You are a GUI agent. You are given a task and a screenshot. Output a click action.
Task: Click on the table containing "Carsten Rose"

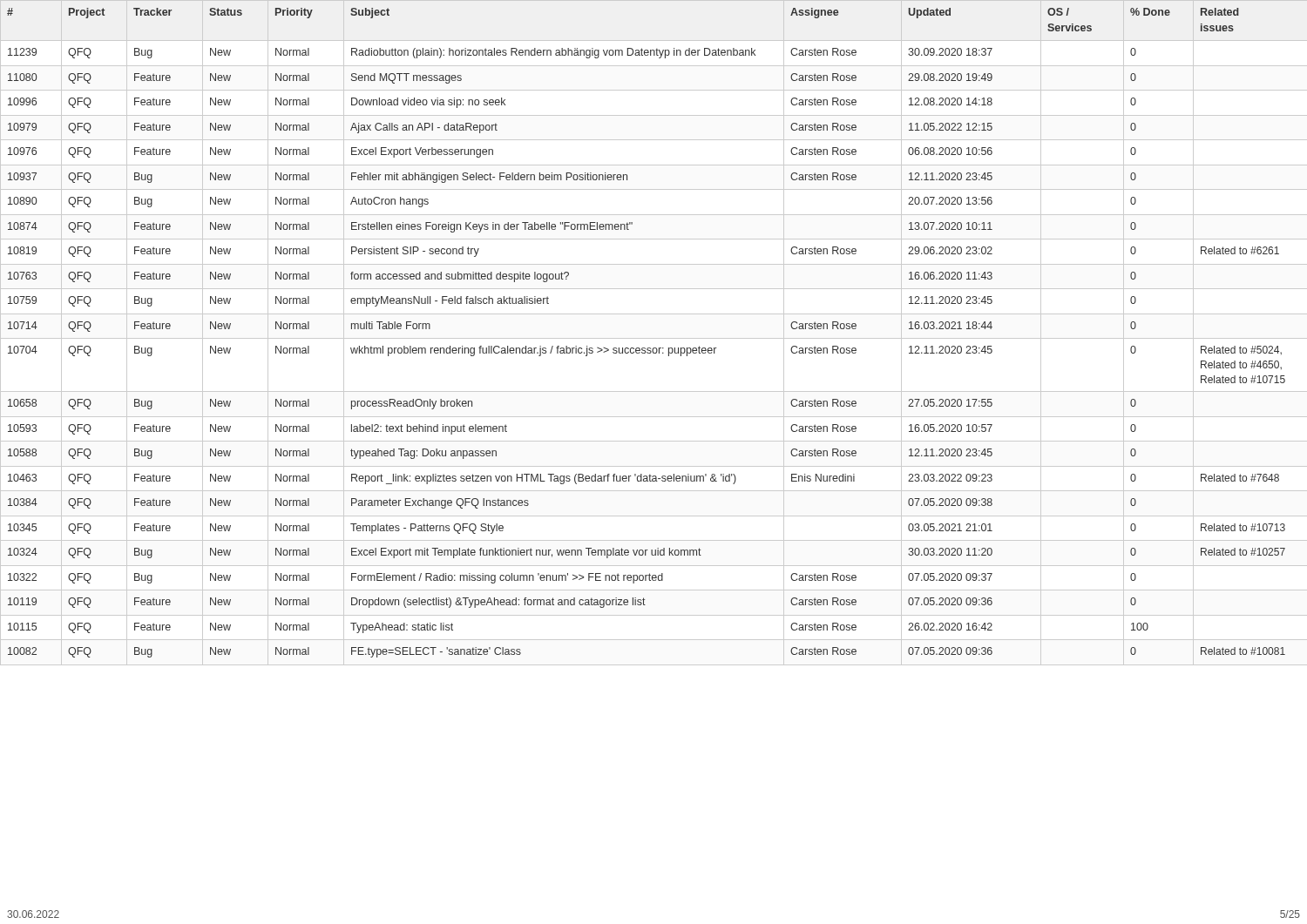[x=654, y=333]
